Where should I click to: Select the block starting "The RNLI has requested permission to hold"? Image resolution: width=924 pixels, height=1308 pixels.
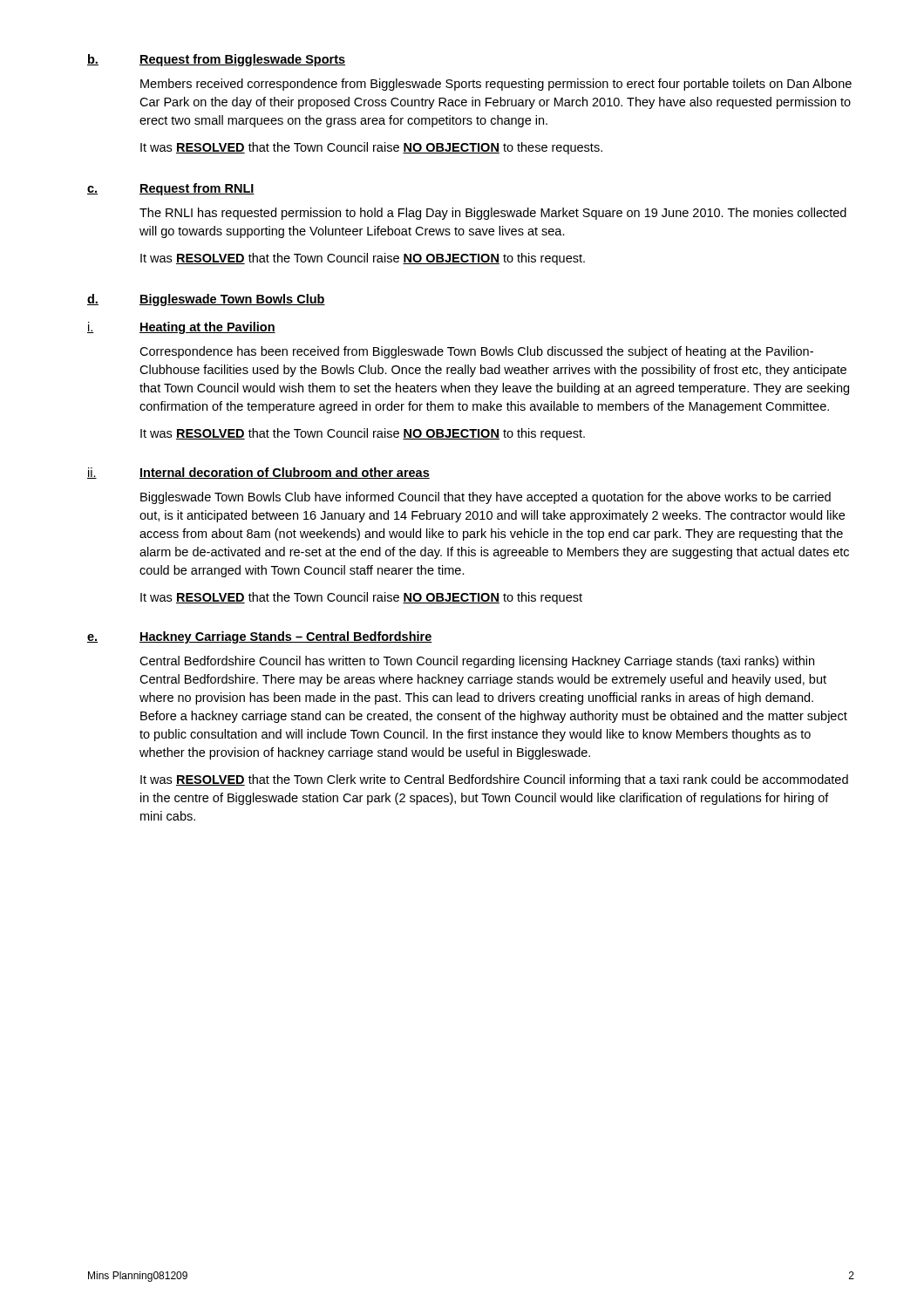tap(493, 222)
